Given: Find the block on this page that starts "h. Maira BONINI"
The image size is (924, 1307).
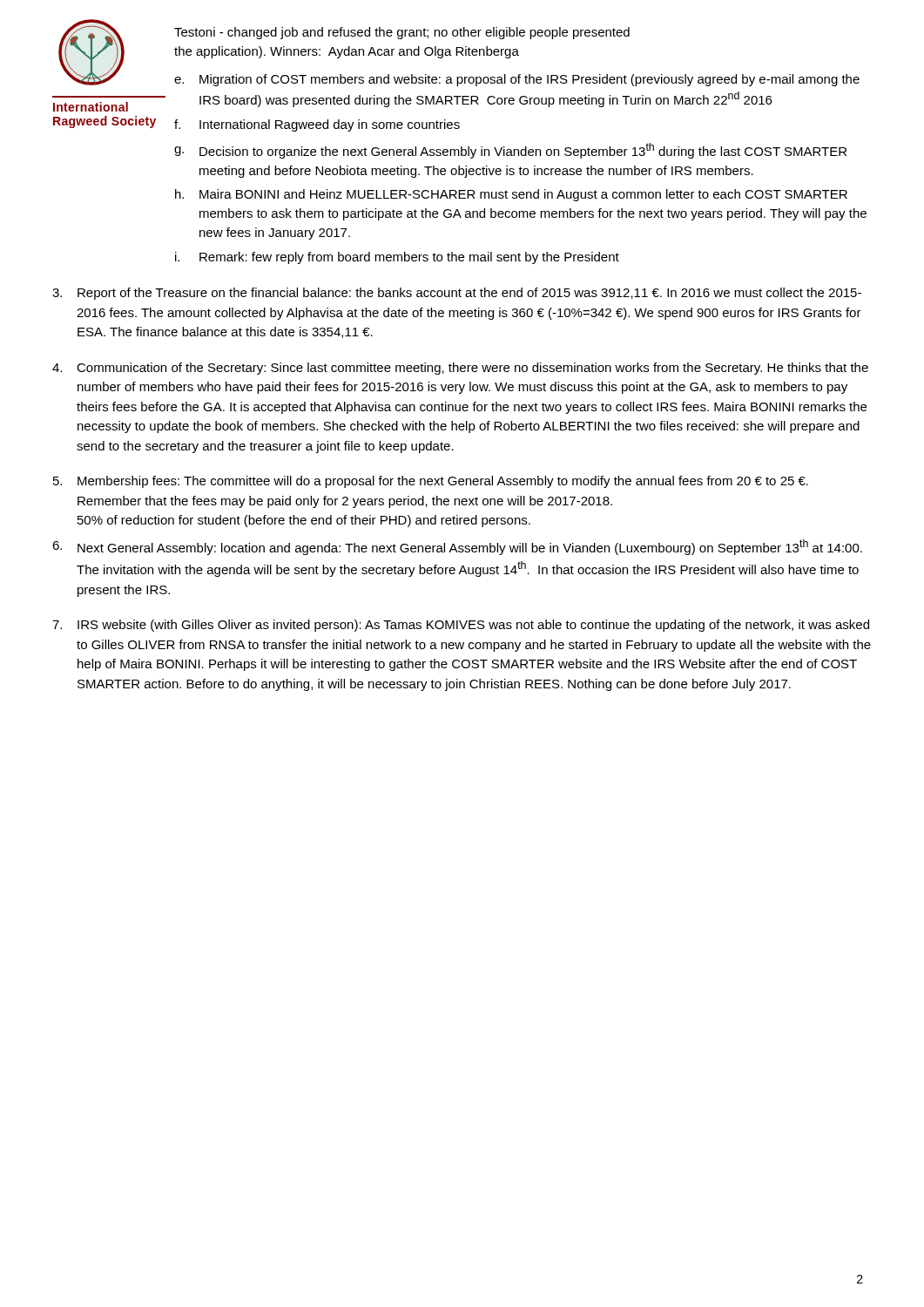Looking at the screenshot, I should [523, 213].
